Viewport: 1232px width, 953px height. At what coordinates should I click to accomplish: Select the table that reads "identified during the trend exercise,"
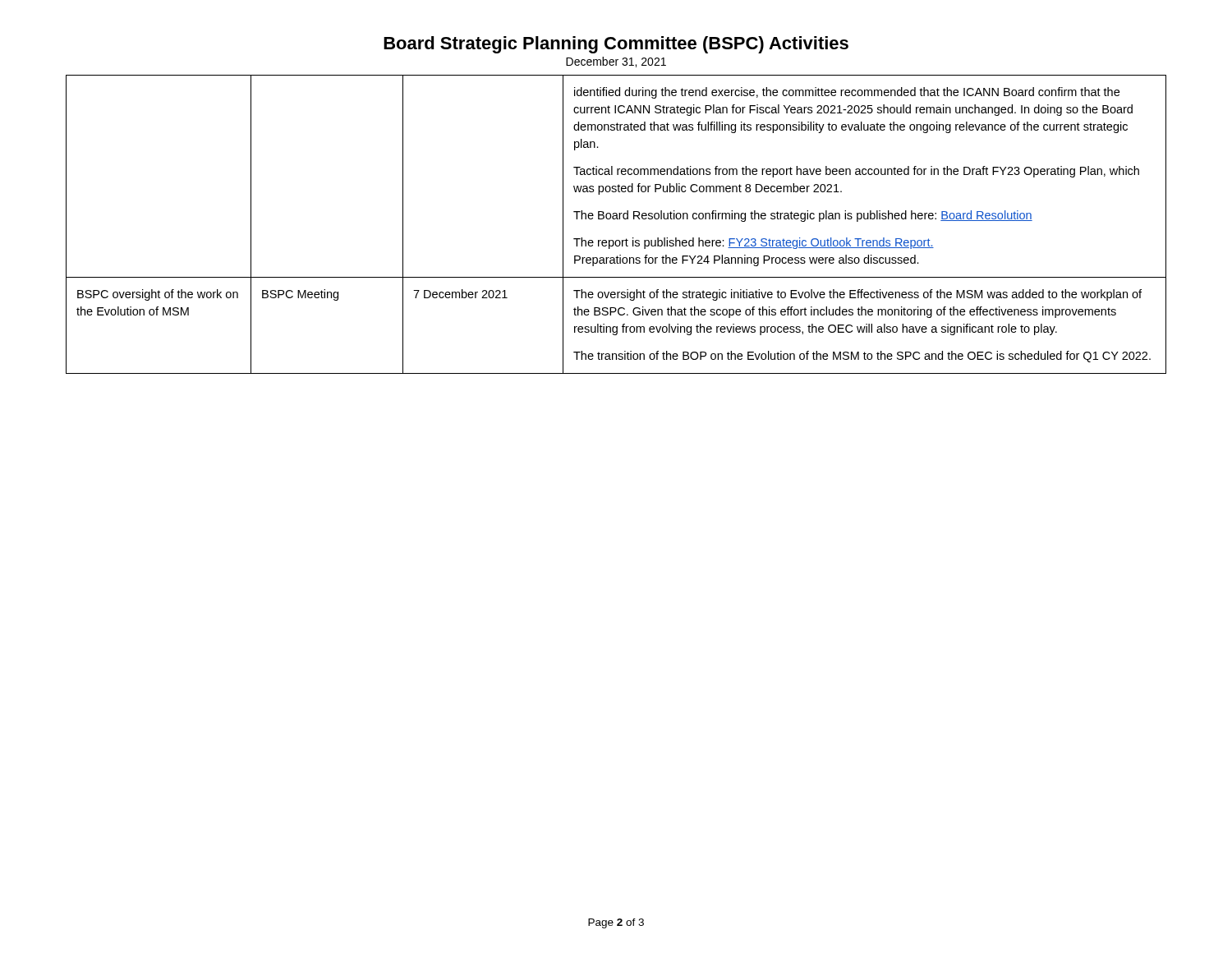[616, 224]
